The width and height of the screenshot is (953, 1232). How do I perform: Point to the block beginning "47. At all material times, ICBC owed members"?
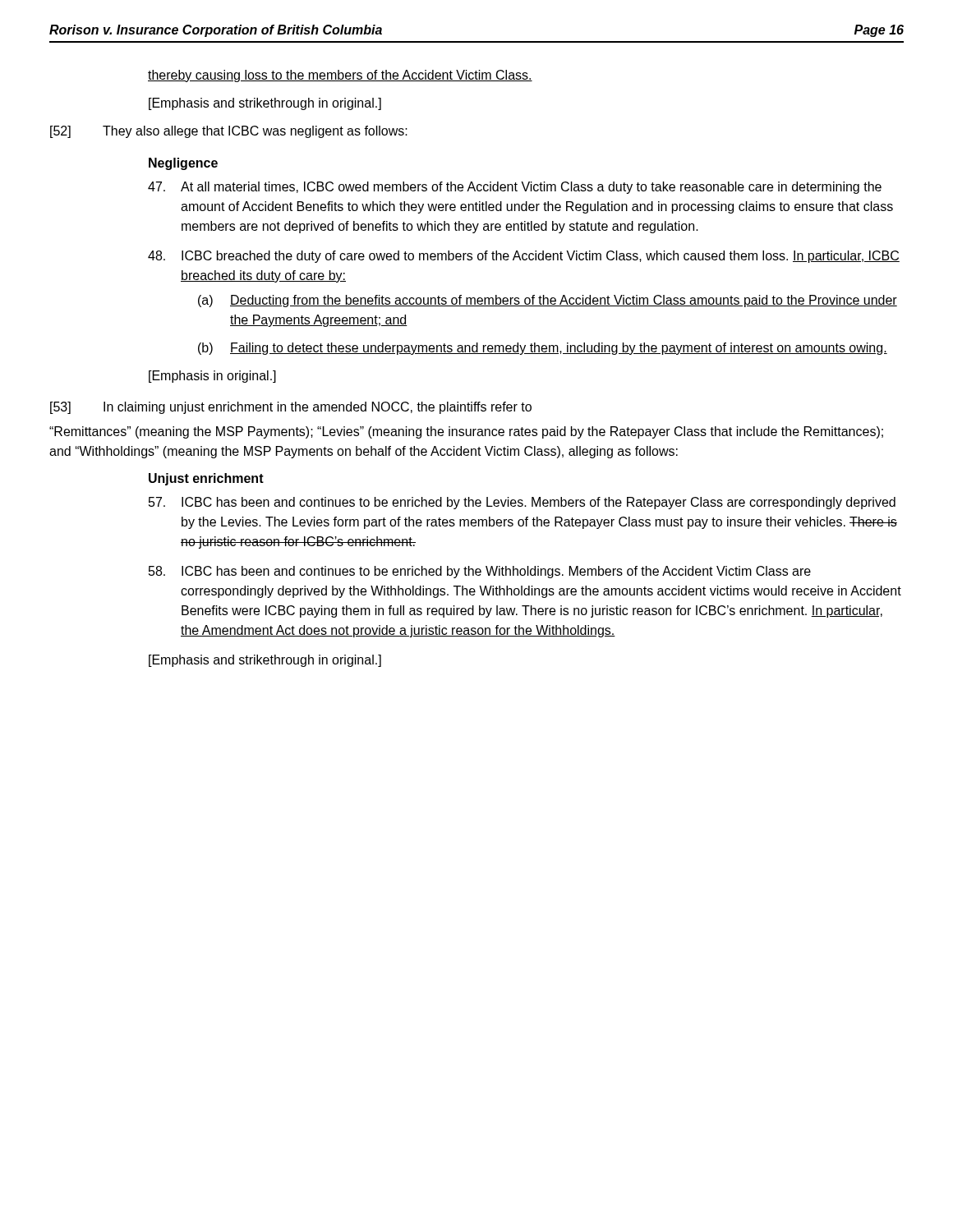526,207
